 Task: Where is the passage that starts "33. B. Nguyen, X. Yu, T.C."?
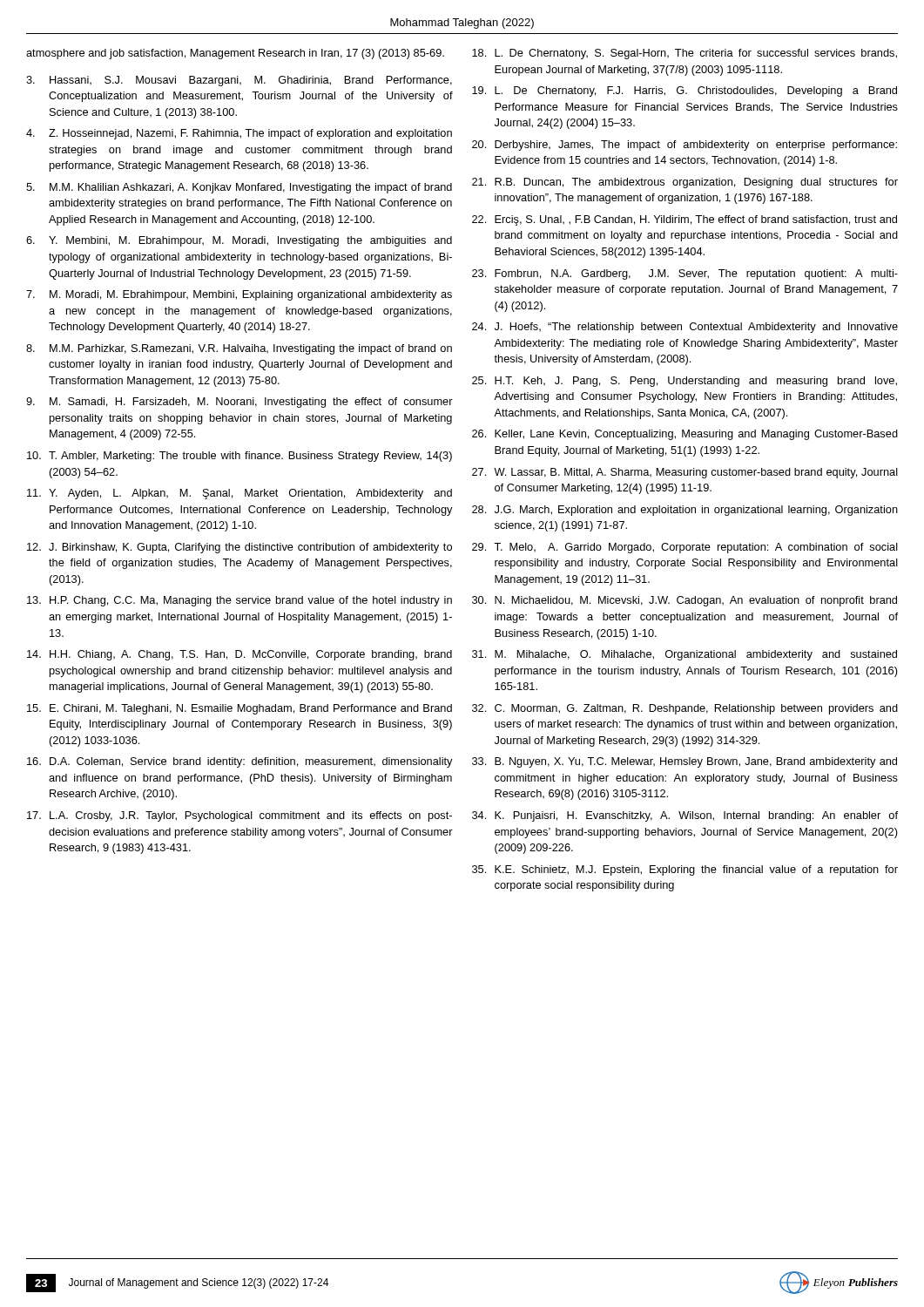coord(685,778)
